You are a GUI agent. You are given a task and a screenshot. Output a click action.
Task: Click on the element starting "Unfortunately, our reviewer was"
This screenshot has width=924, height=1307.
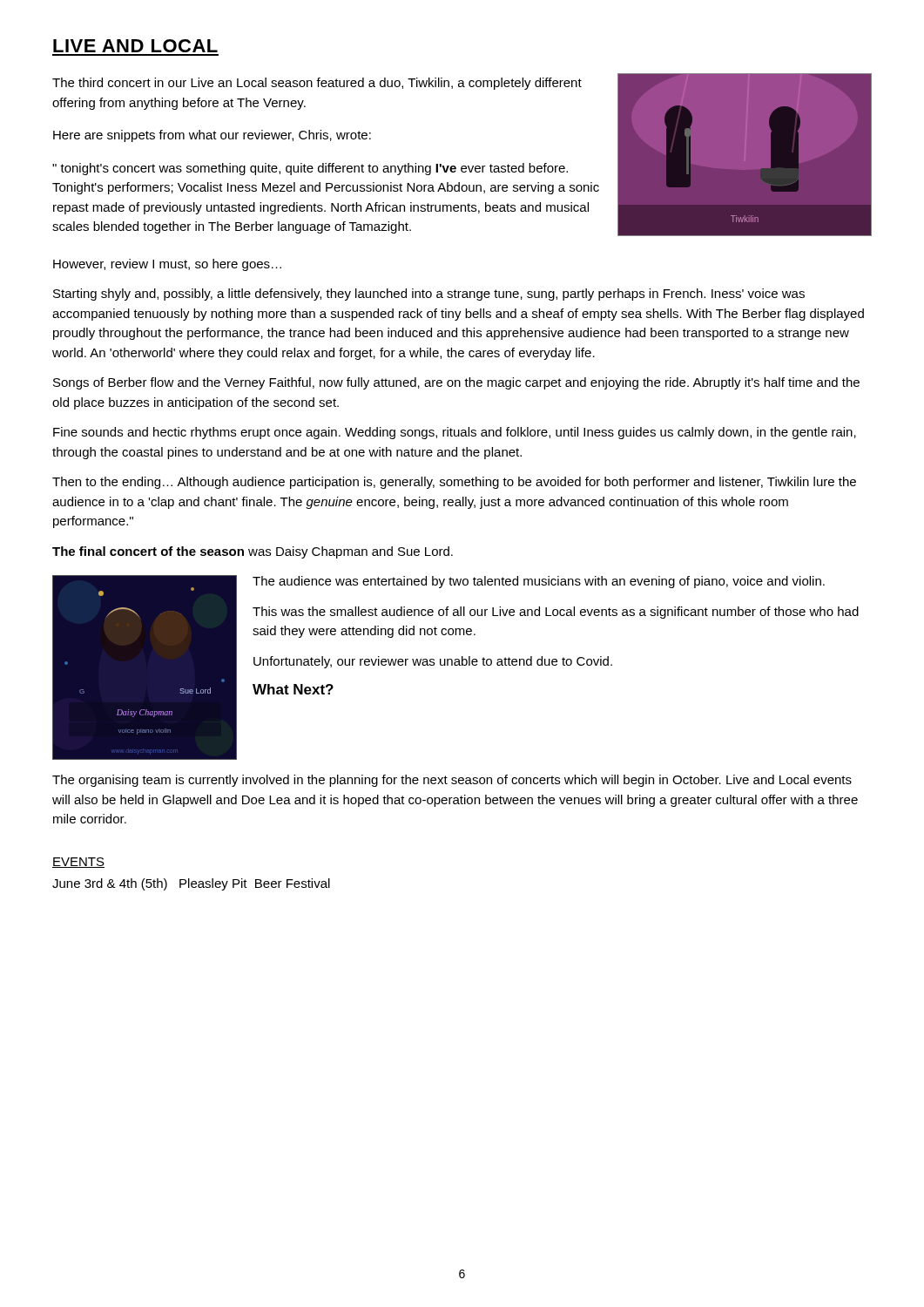coord(433,660)
